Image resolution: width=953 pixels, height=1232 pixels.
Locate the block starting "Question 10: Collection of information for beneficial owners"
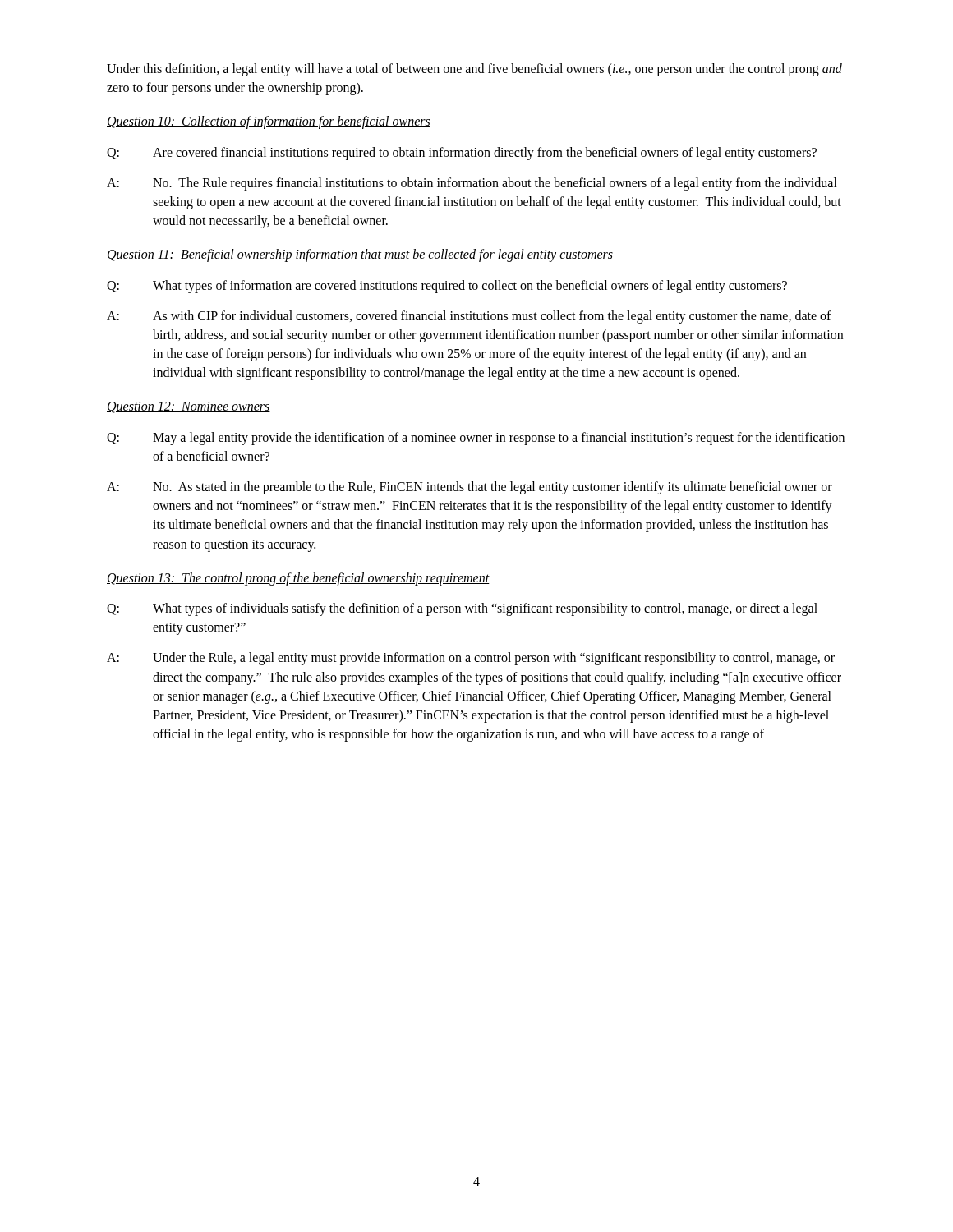tap(269, 122)
